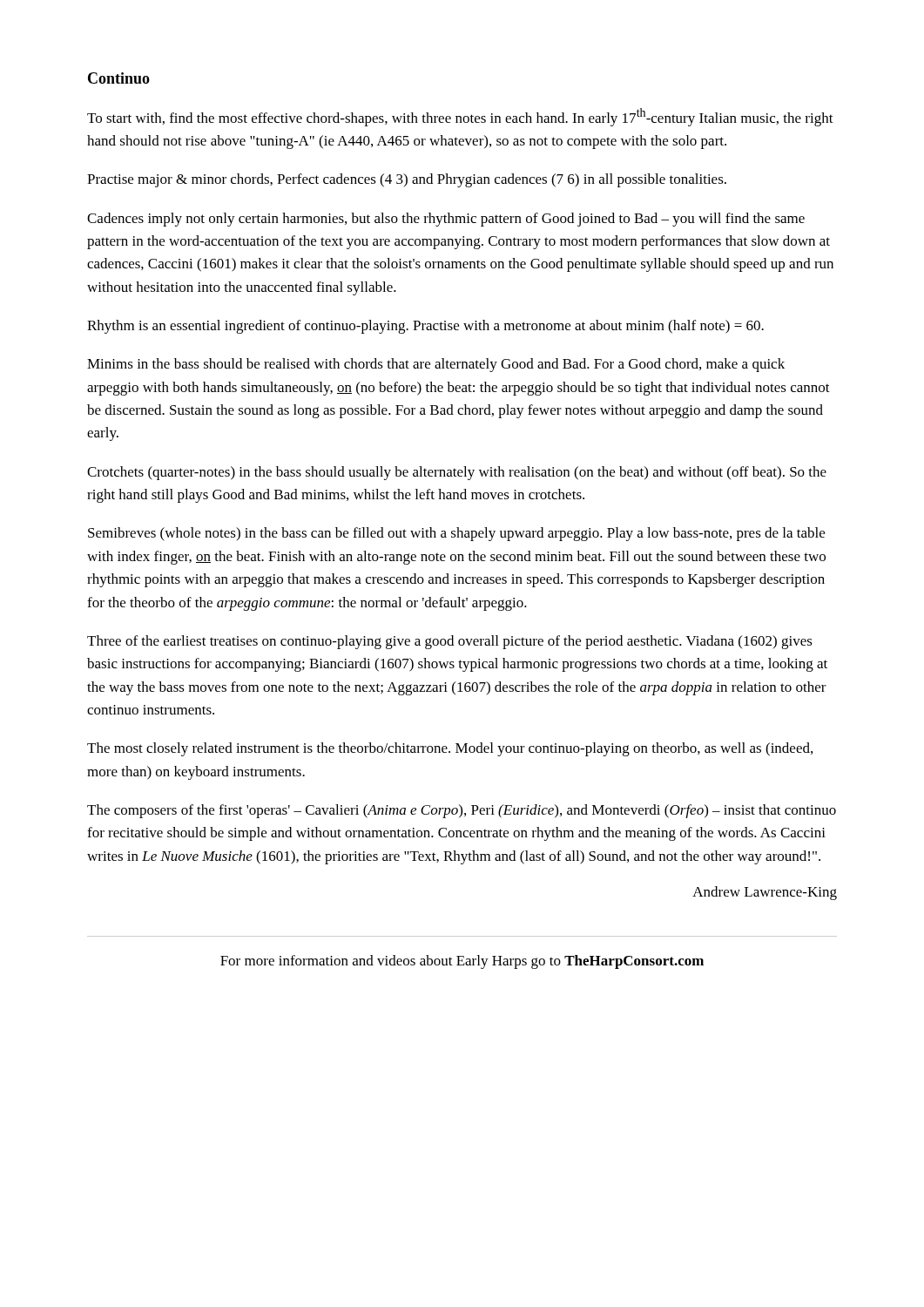Navigate to the block starting "Andrew Lawrence-King"
This screenshot has width=924, height=1307.
point(765,892)
